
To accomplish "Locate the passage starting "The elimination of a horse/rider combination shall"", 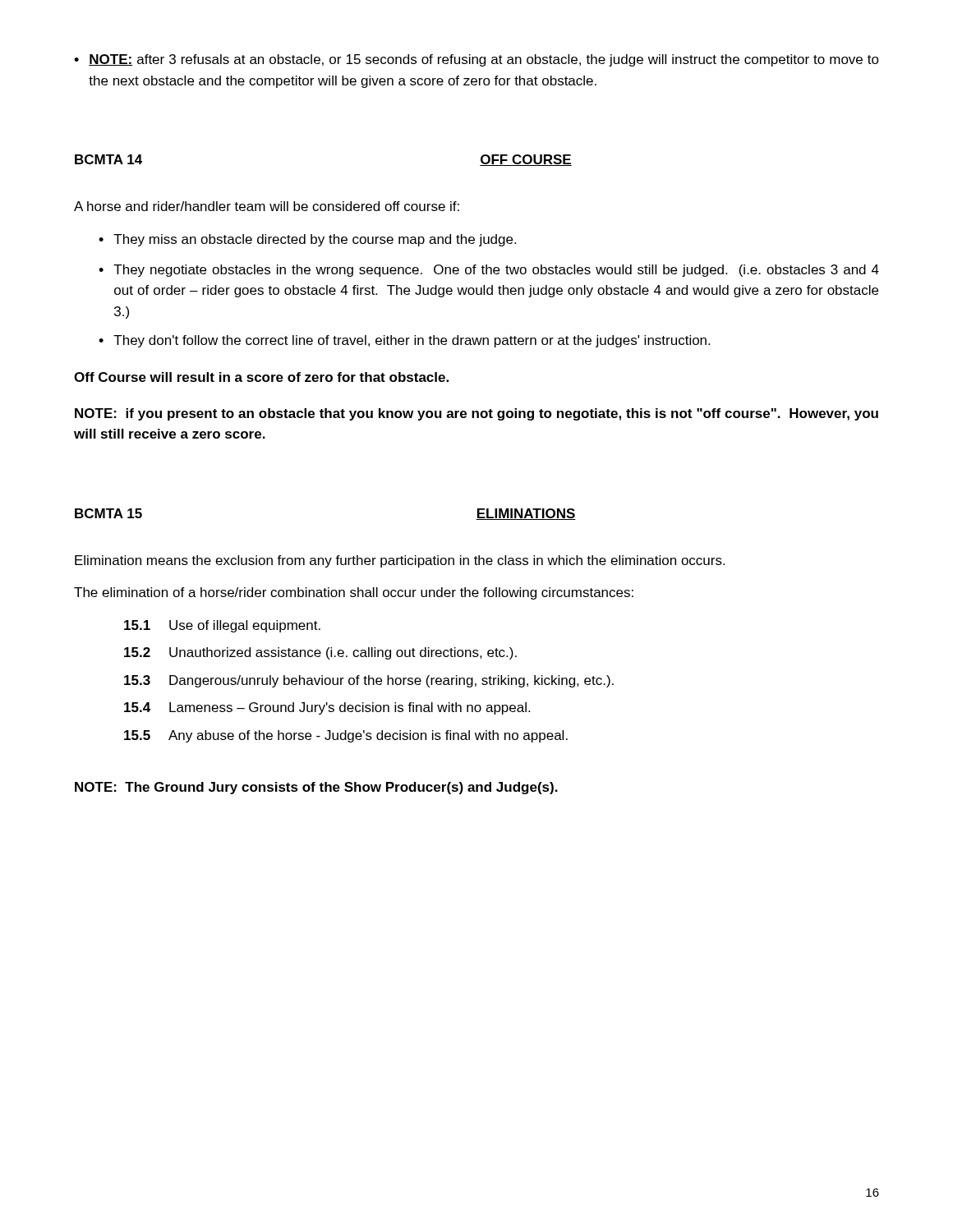I will [476, 593].
